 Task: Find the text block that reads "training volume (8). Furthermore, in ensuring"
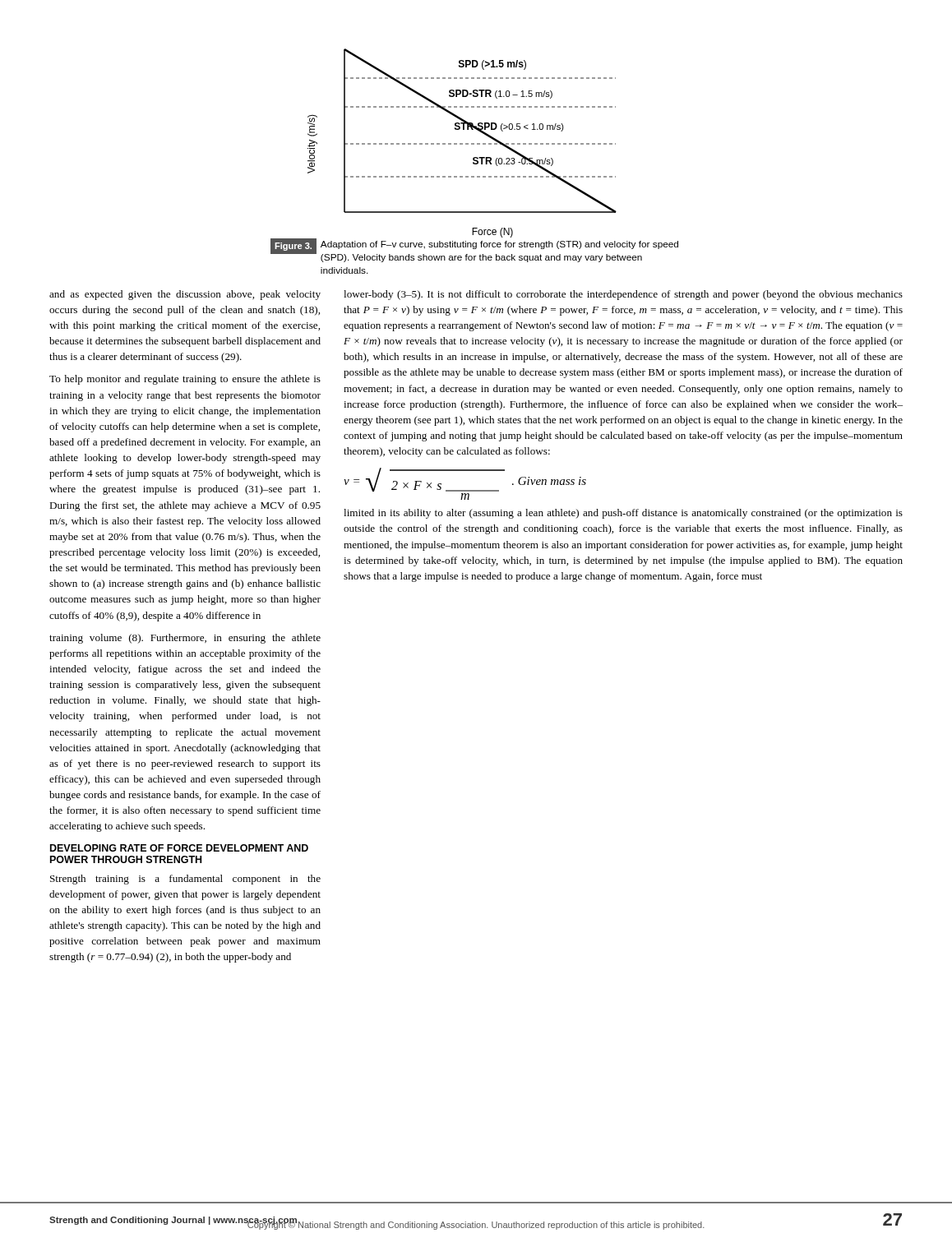point(185,732)
